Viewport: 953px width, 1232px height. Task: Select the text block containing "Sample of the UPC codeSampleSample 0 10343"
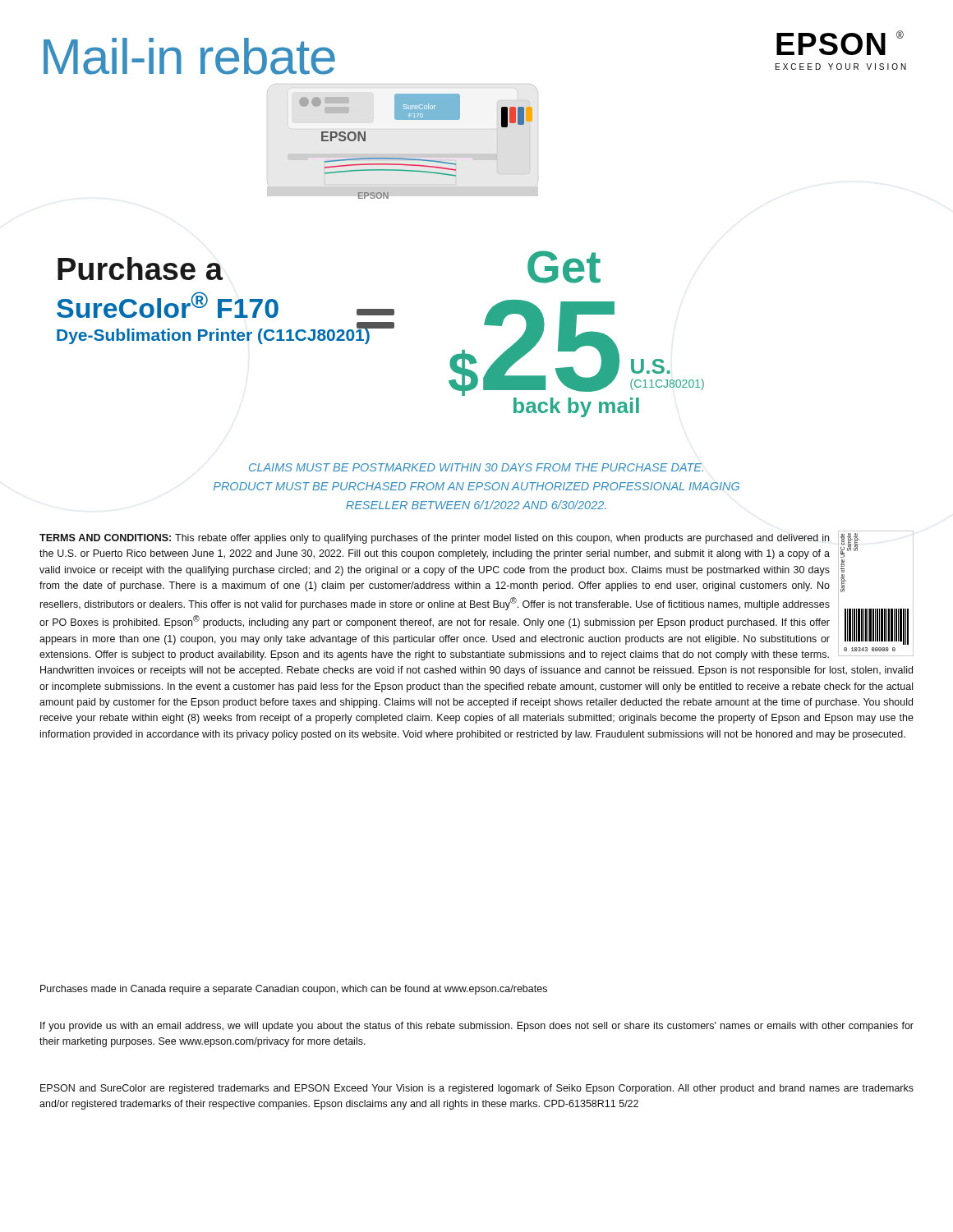pyautogui.click(x=476, y=637)
